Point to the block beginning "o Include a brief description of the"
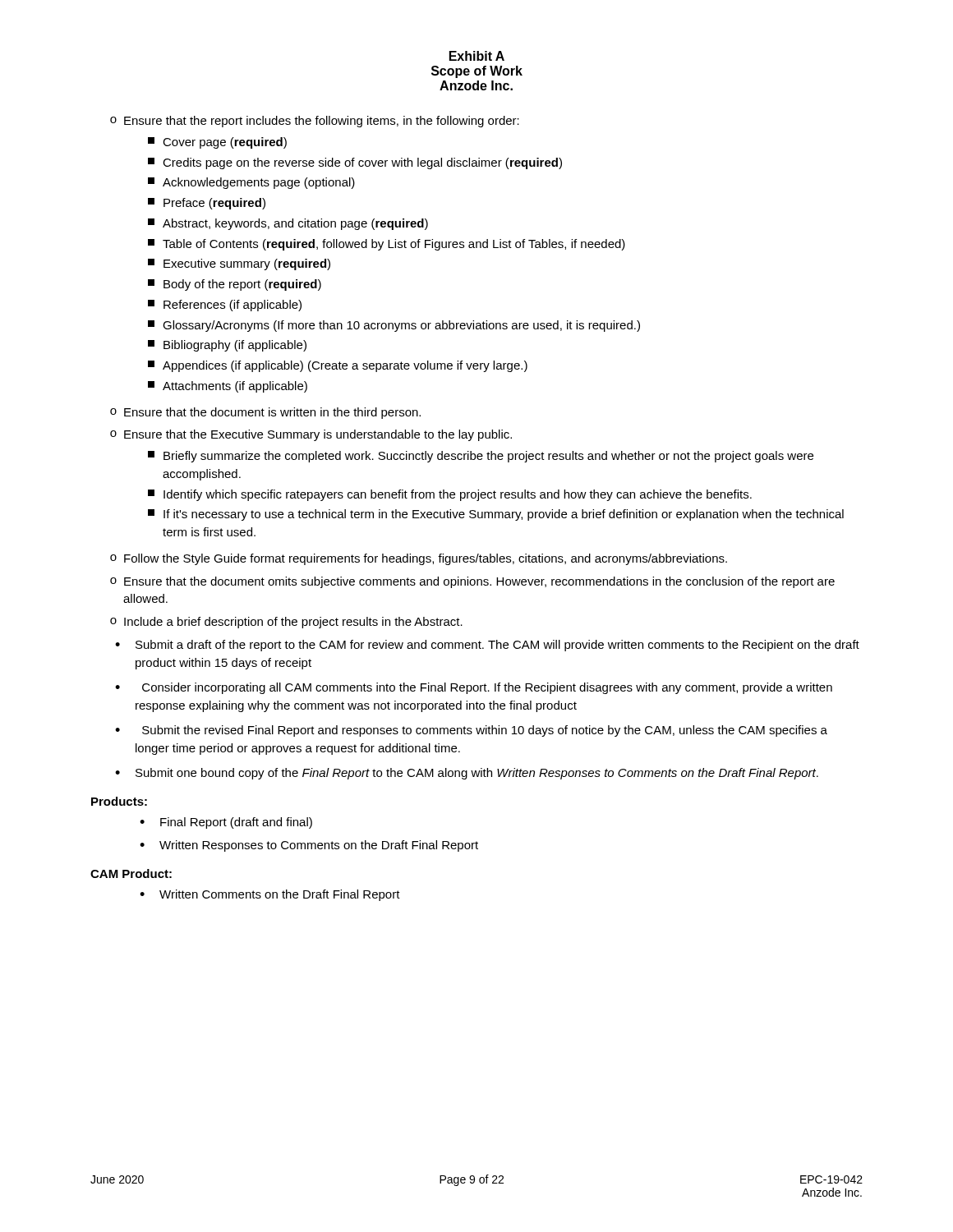The height and width of the screenshot is (1232, 953). [x=286, y=623]
